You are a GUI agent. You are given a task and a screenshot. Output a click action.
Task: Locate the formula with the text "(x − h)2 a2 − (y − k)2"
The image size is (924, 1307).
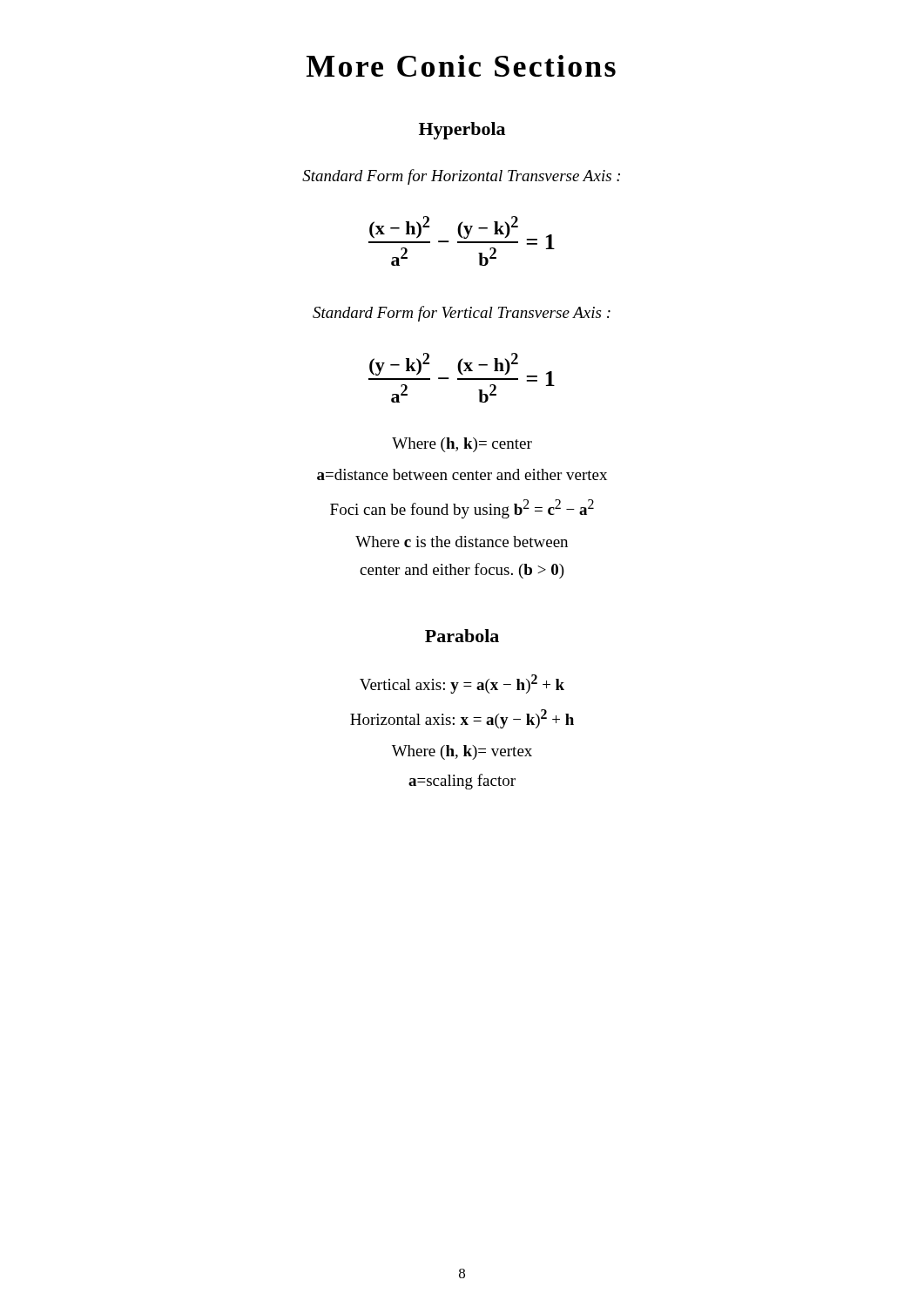click(462, 243)
